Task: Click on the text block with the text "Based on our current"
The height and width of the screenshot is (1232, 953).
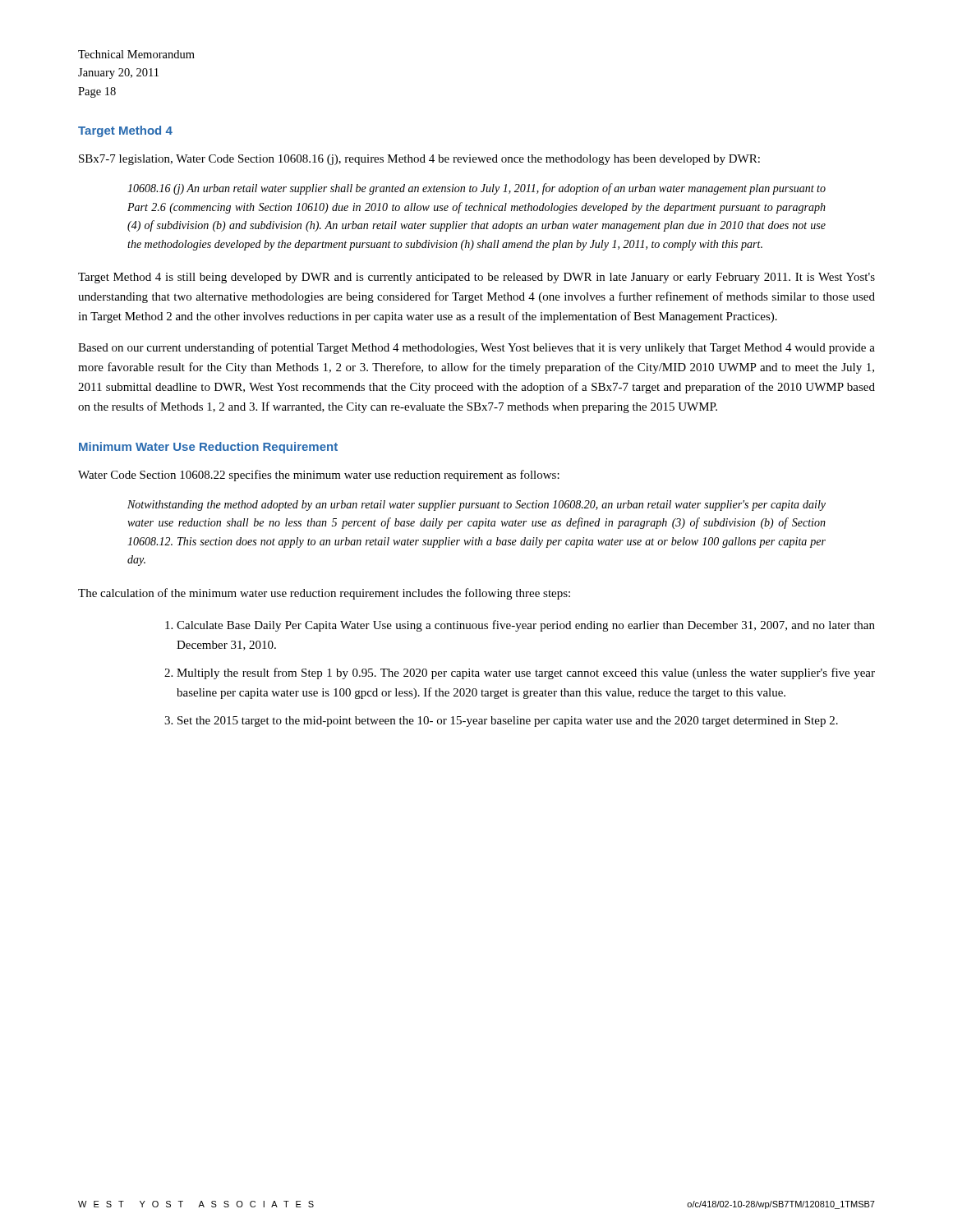Action: [x=476, y=377]
